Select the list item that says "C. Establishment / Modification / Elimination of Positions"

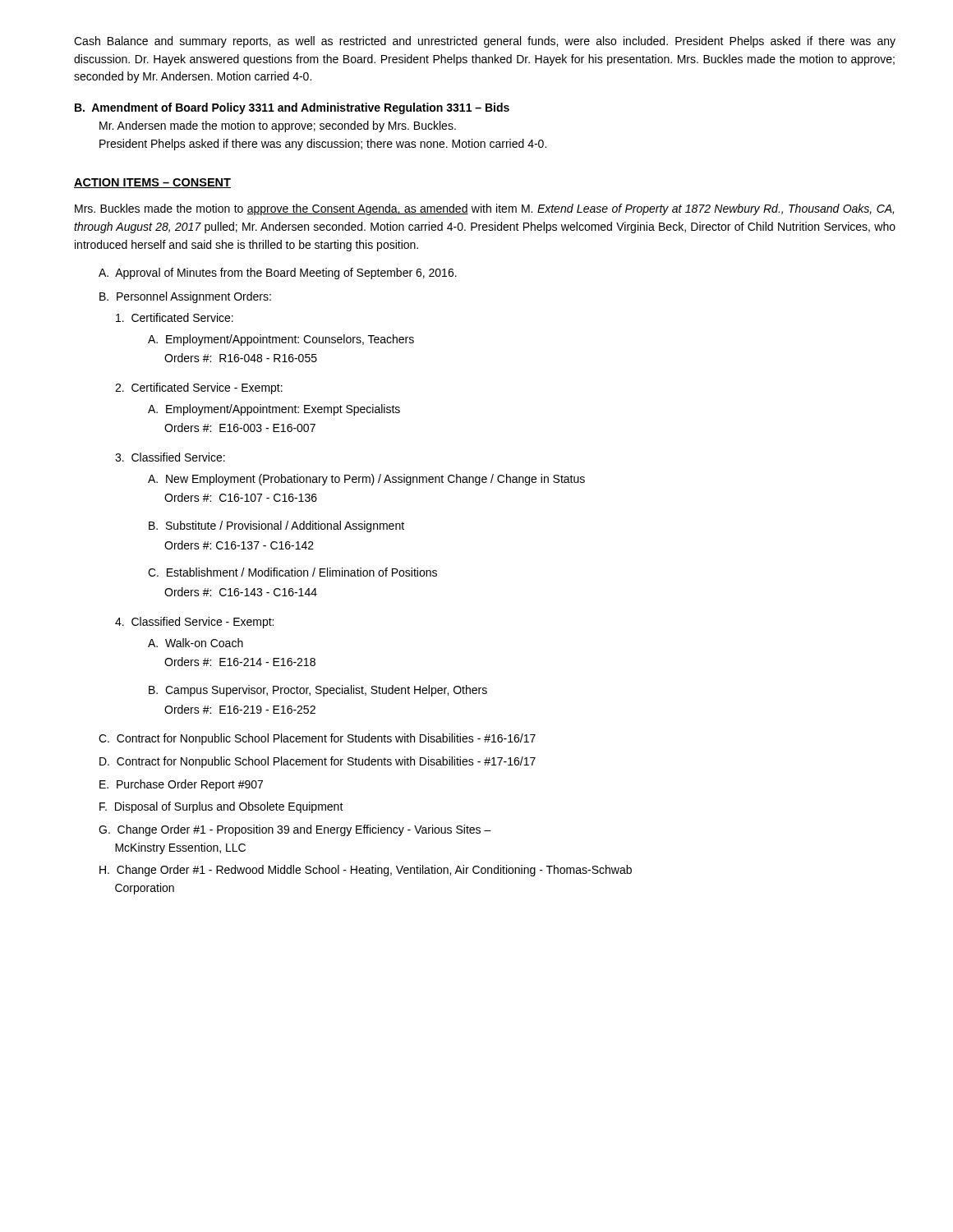[x=293, y=573]
